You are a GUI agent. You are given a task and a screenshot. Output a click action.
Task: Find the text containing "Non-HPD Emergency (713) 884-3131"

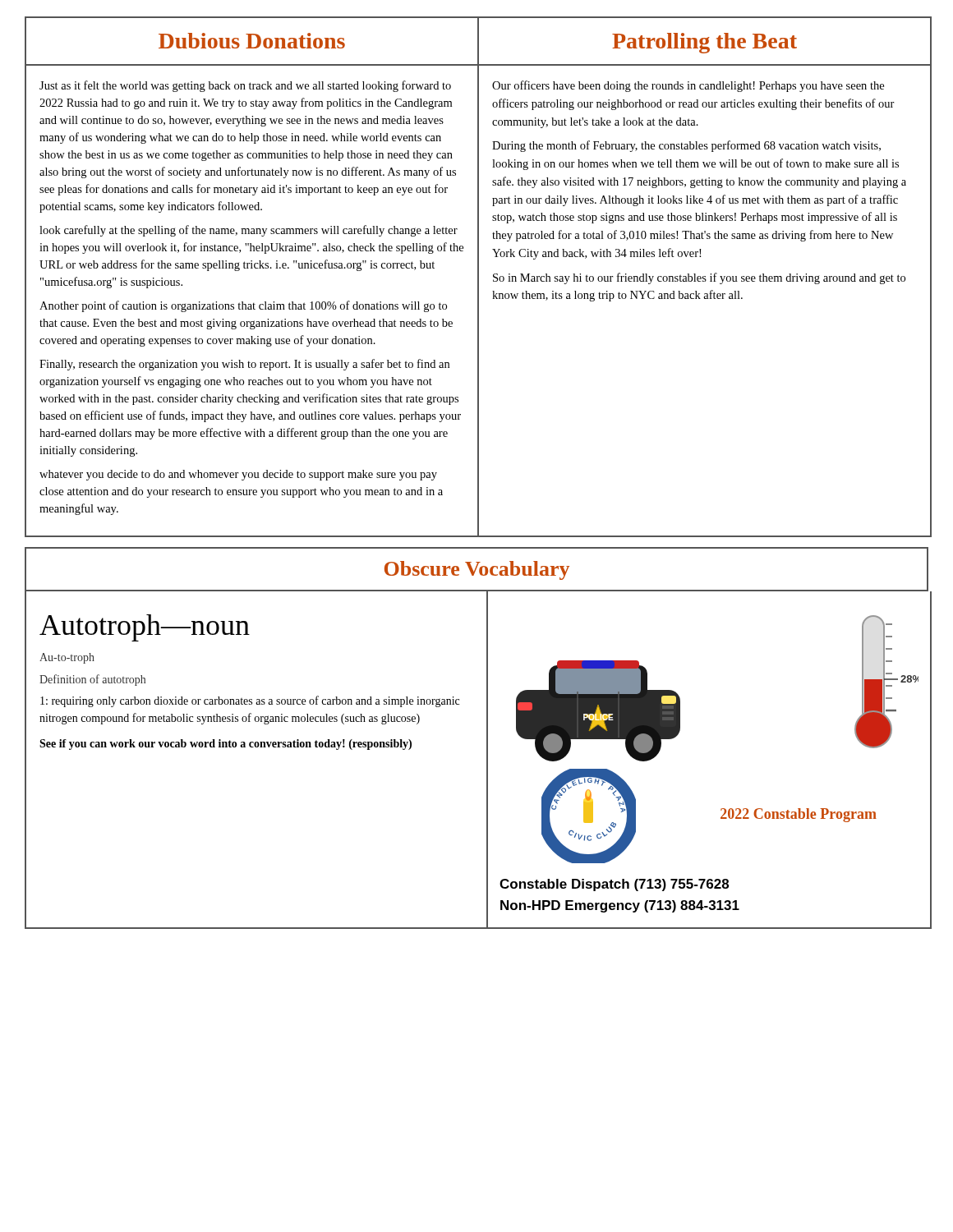[x=619, y=906]
